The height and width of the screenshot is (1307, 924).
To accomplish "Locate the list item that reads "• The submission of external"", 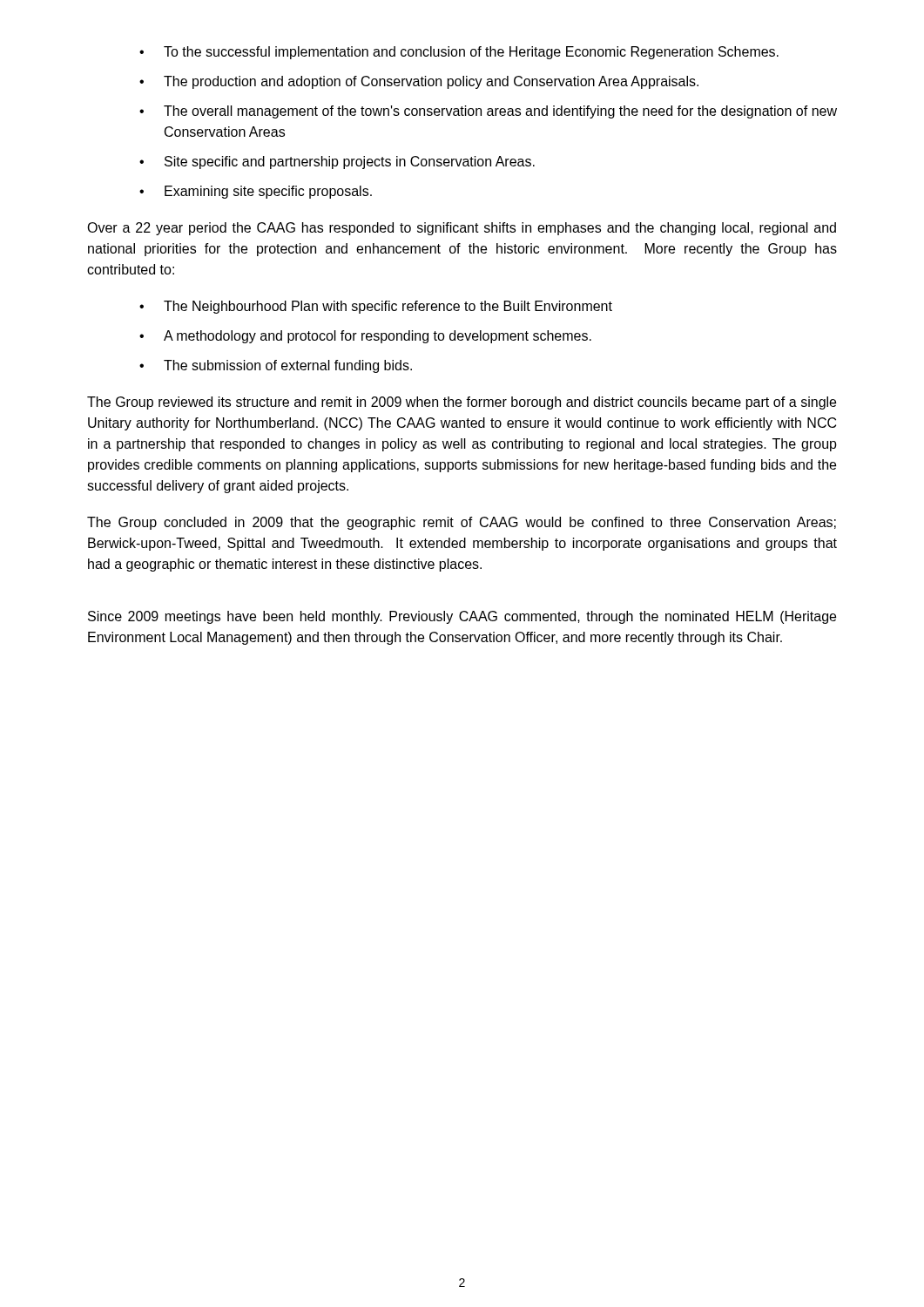I will pyautogui.click(x=276, y=366).
